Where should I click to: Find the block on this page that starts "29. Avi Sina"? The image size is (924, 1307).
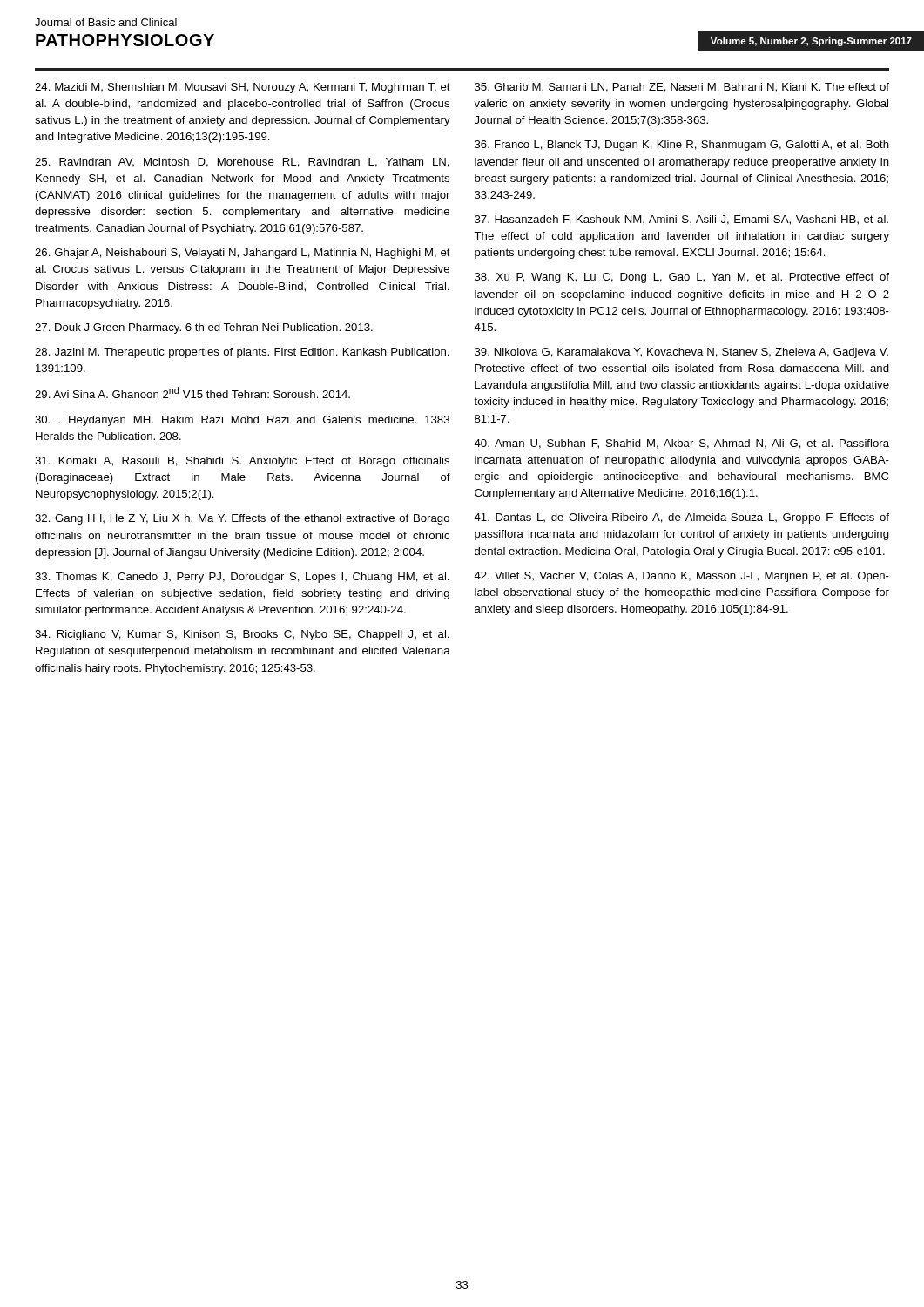[193, 393]
